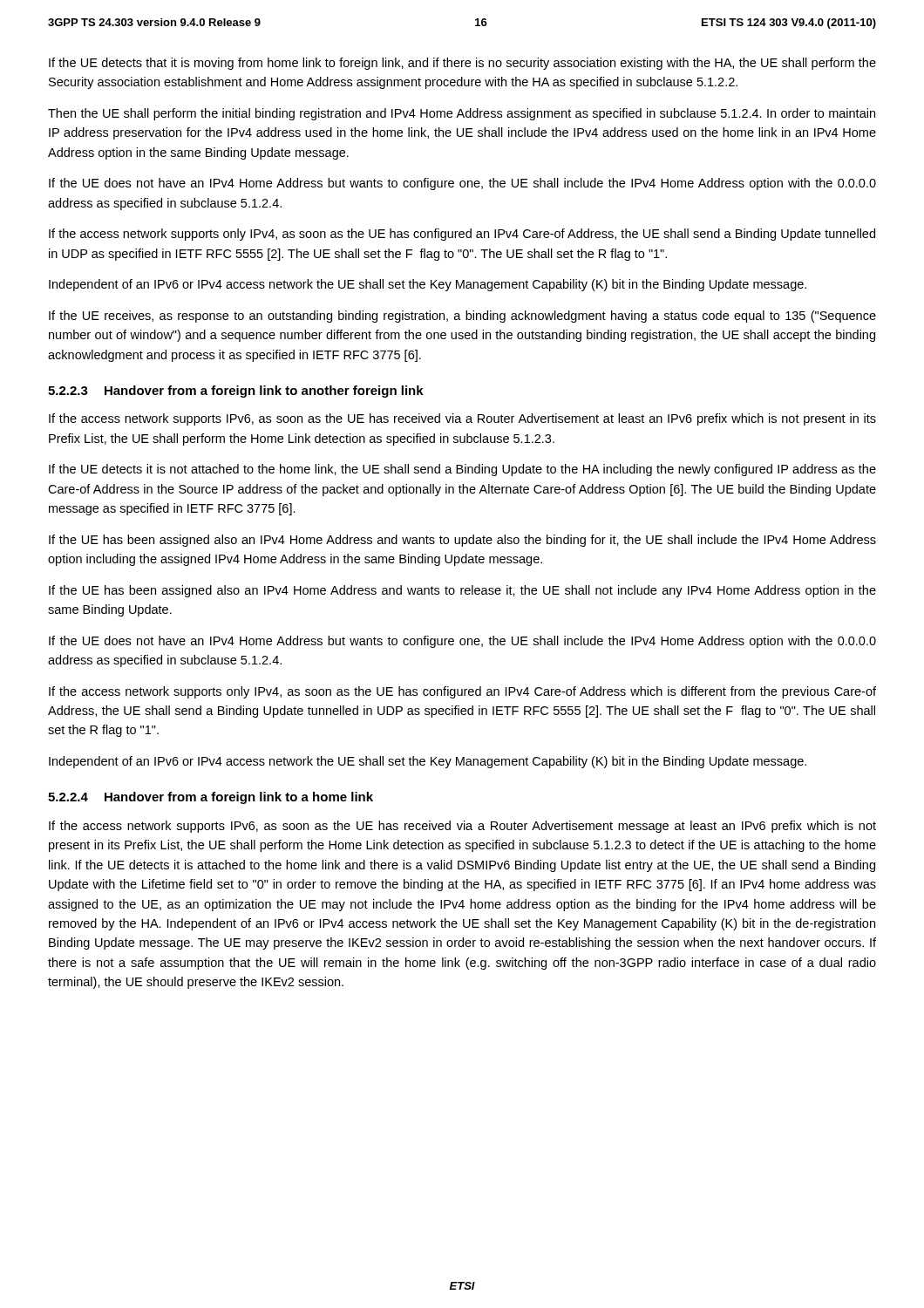Locate the section header that opens with "5.2.2.4 Handover from a foreign link"
Viewport: 924px width, 1308px height.
click(x=211, y=797)
